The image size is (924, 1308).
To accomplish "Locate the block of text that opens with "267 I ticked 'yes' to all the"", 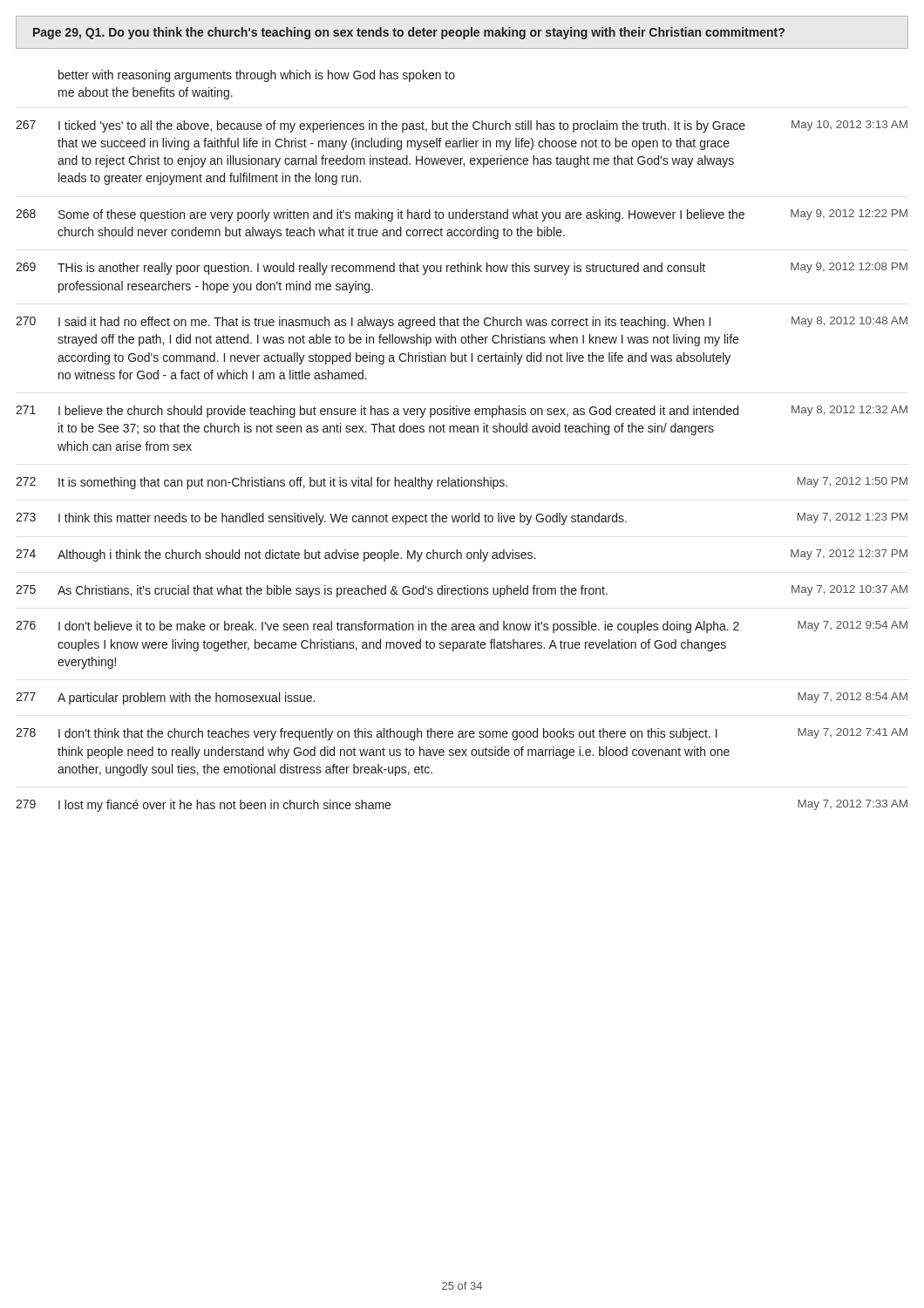I will coord(462,152).
